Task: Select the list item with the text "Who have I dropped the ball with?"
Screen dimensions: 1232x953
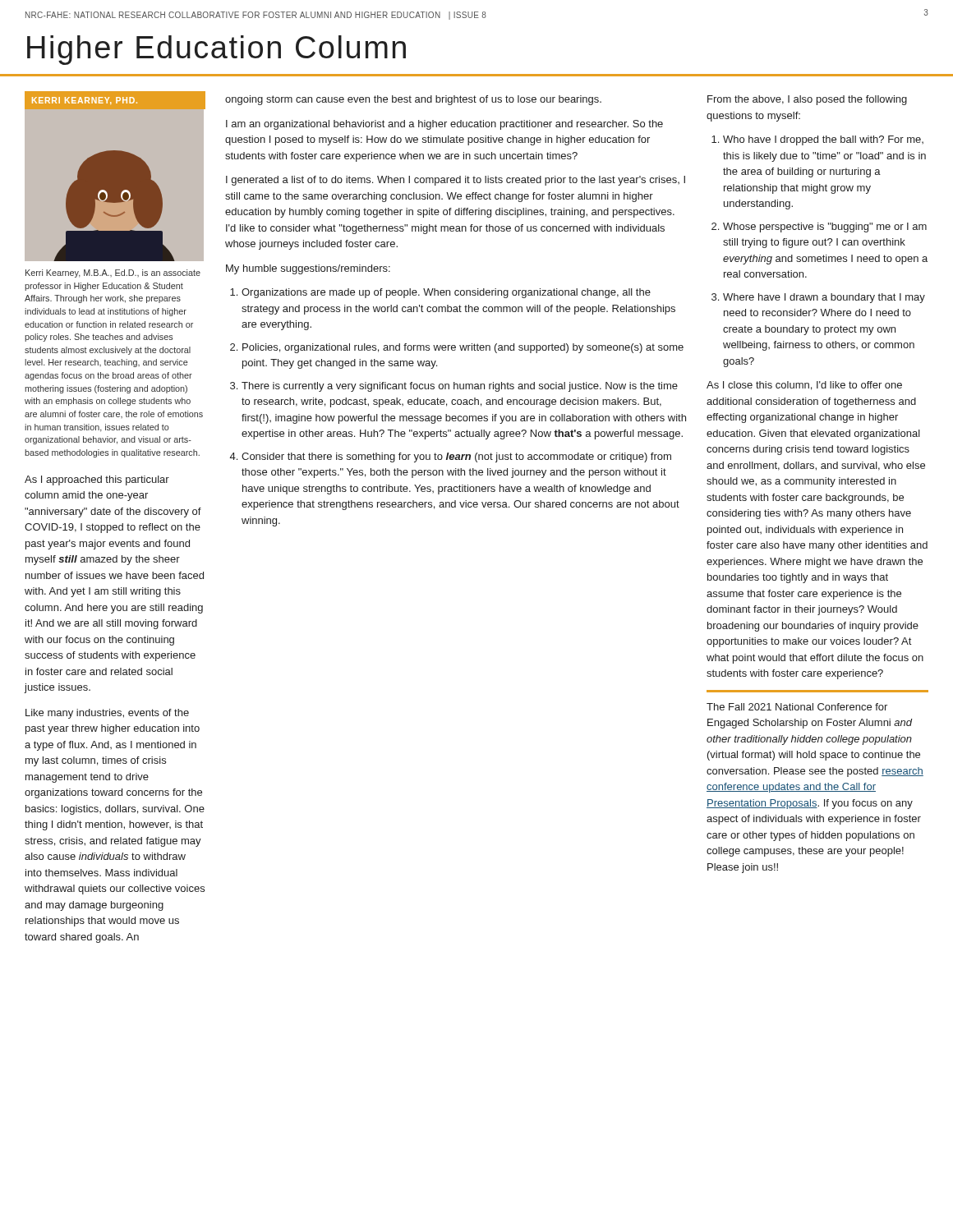Action: click(825, 171)
